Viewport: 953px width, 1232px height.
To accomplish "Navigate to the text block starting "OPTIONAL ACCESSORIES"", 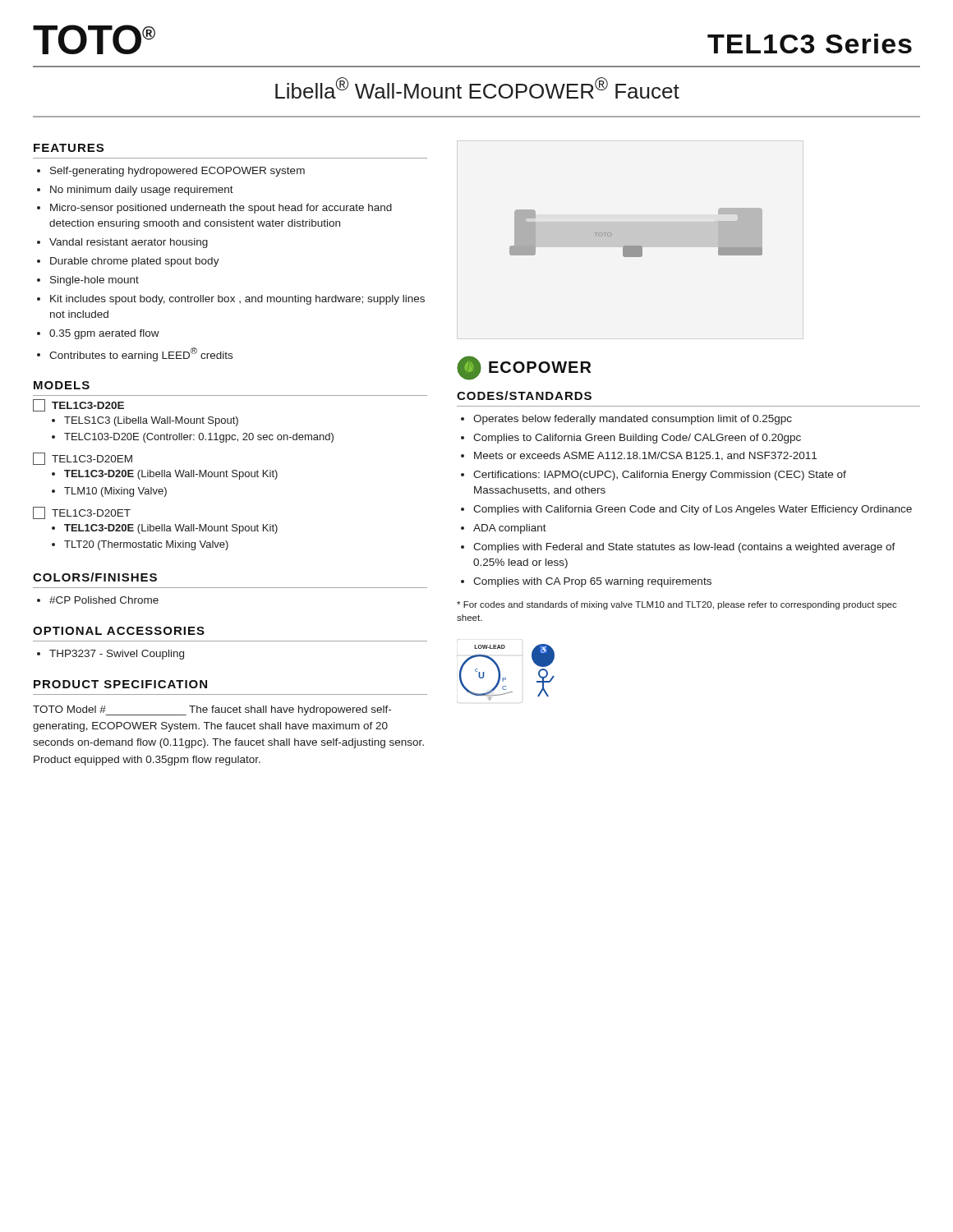I will pyautogui.click(x=119, y=630).
